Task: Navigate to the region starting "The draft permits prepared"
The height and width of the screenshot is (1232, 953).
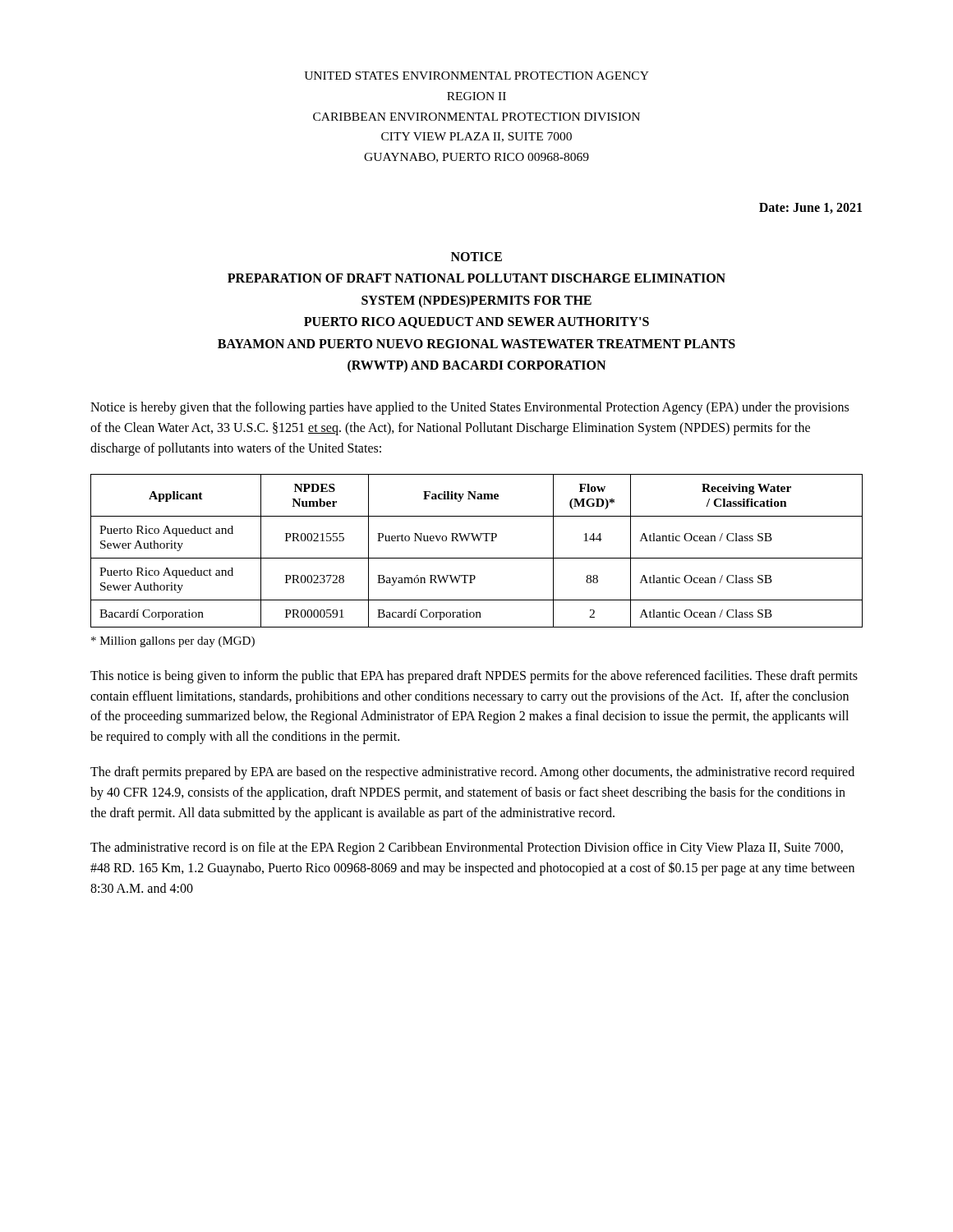Action: point(472,792)
